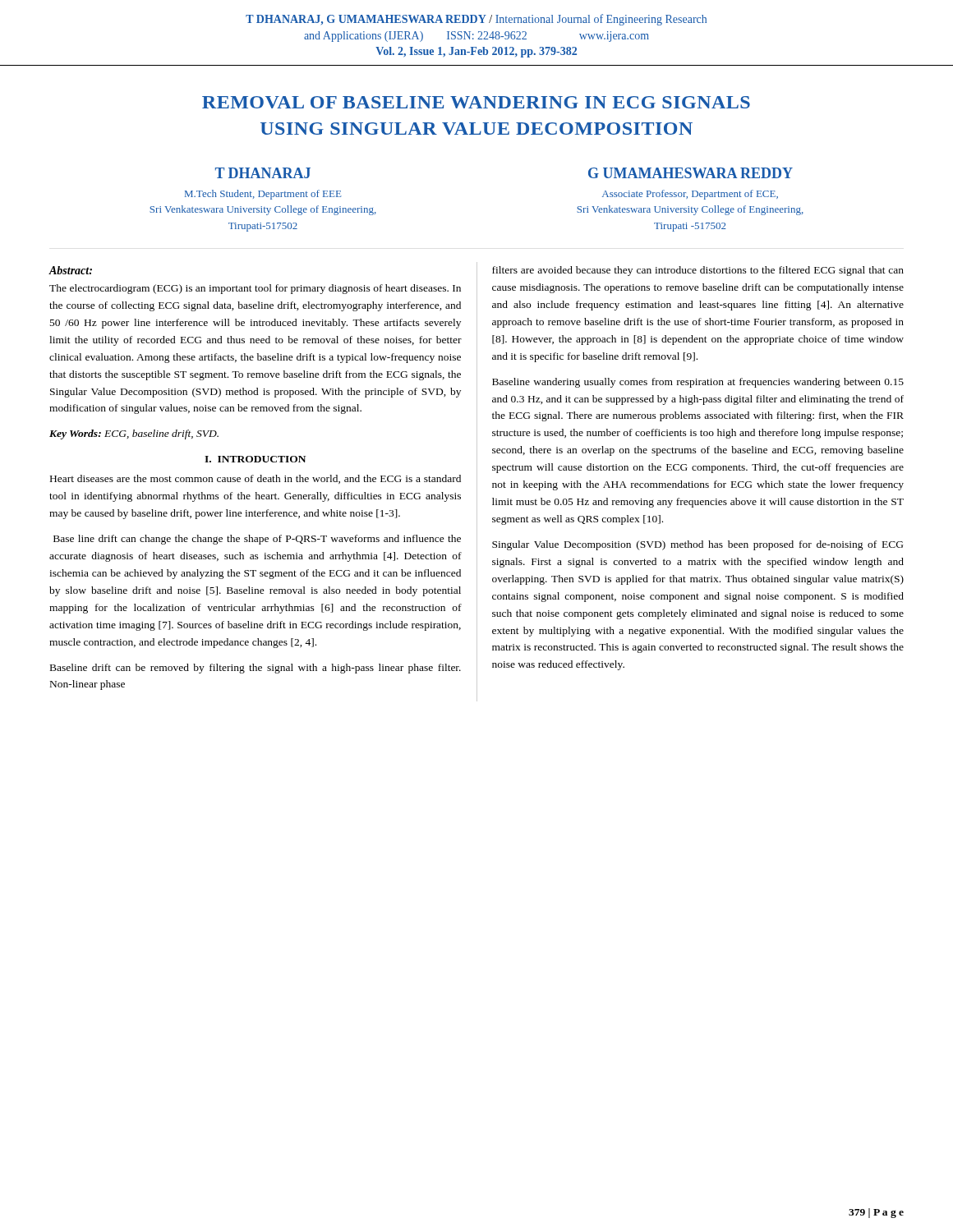Screen dimensions: 1232x953
Task: Find the element starting "M.Tech Student, Department of EEE Sri Venkateswara"
Action: [263, 209]
